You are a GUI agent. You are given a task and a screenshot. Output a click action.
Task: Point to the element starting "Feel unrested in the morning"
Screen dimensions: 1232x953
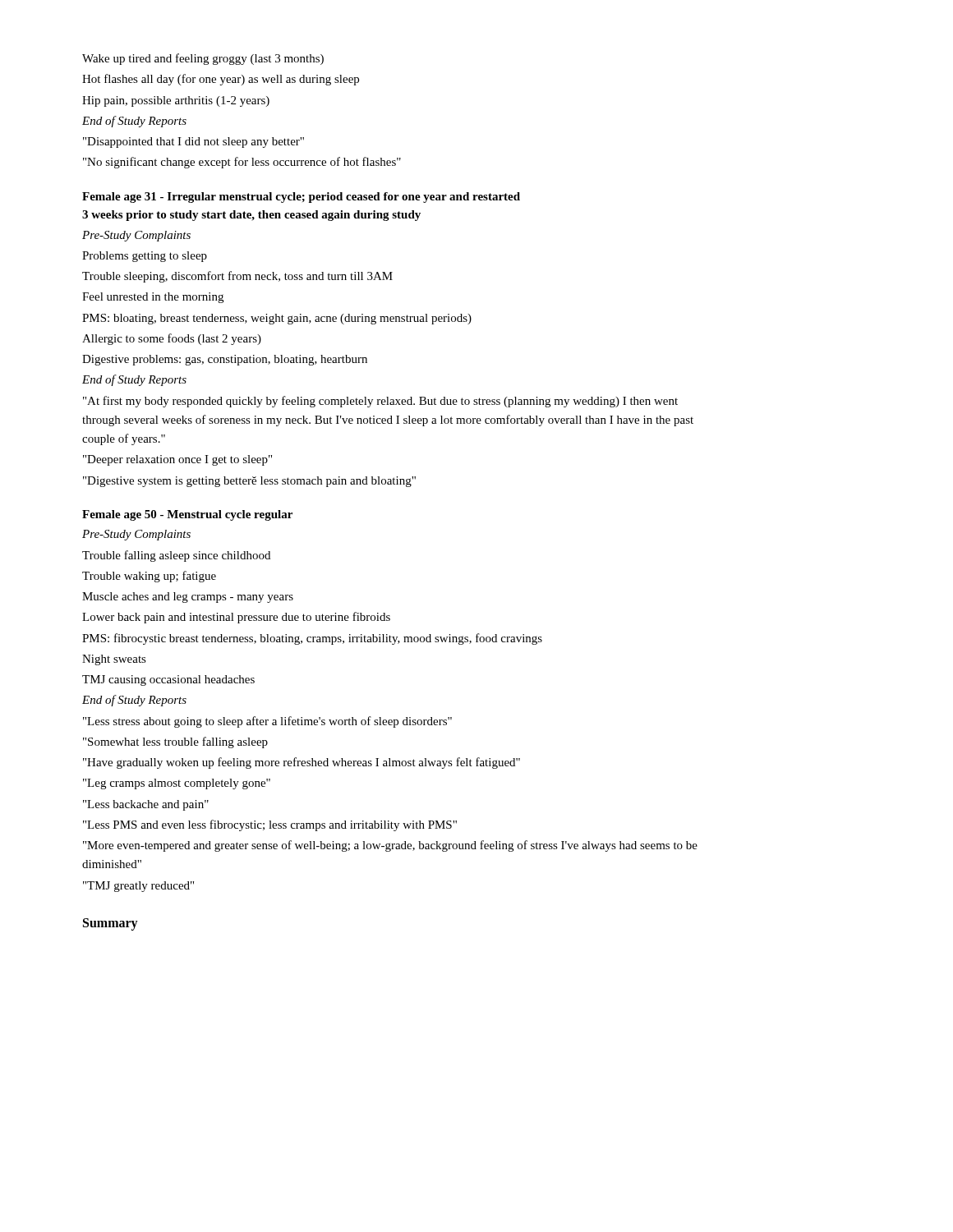coord(153,298)
